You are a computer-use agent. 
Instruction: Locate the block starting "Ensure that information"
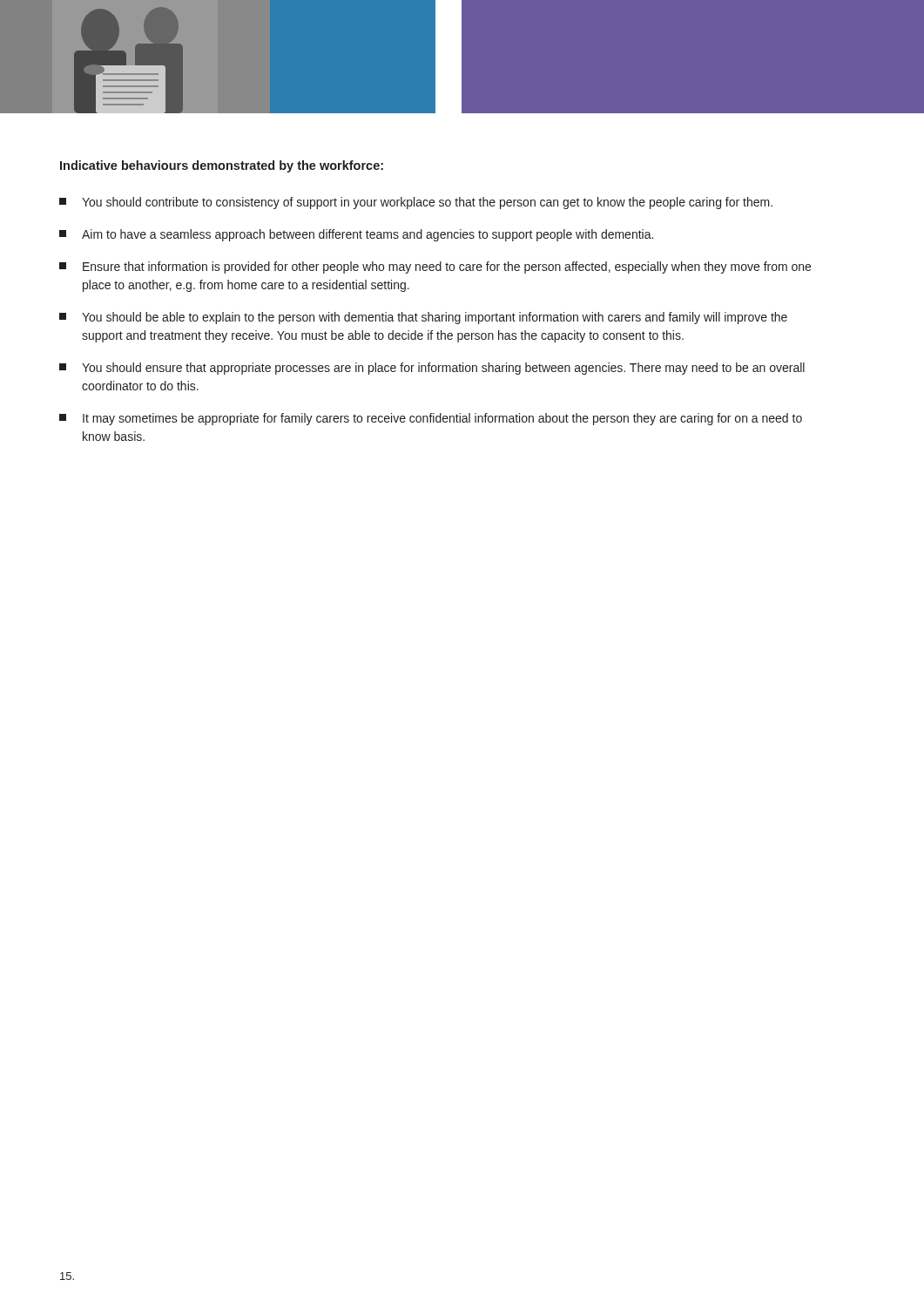438,276
